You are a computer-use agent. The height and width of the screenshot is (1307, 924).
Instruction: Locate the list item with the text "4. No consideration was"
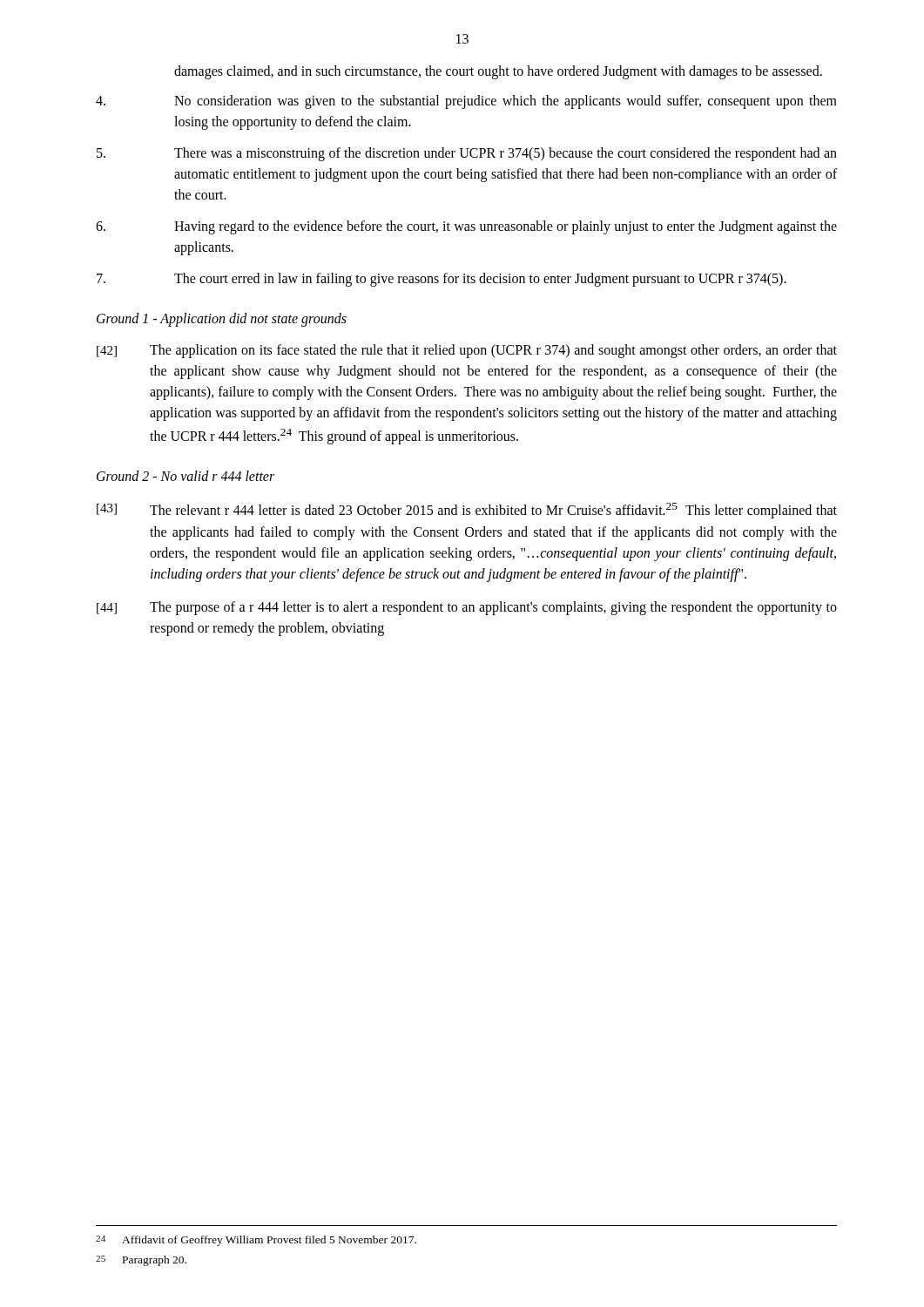466,111
